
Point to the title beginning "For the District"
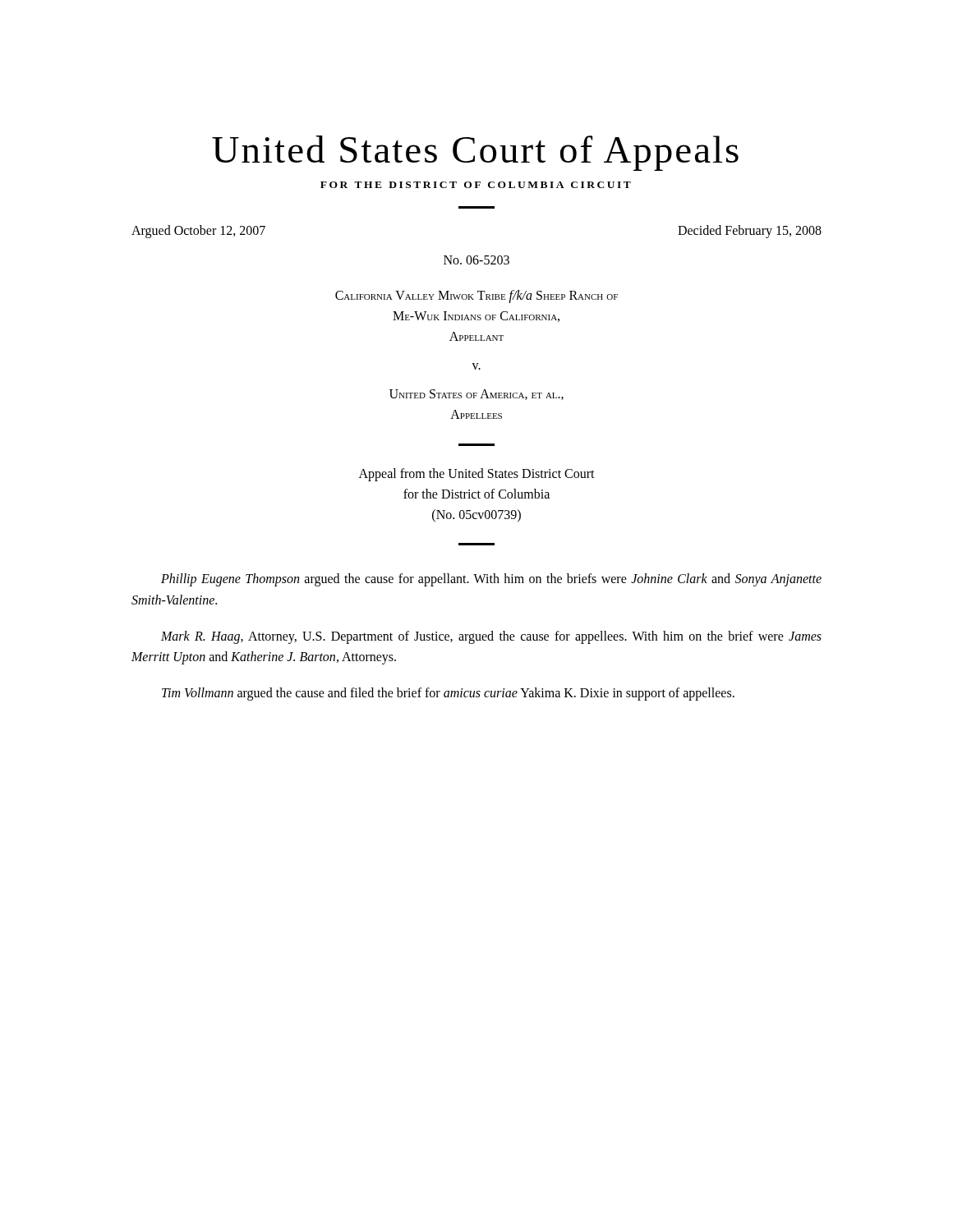[476, 184]
